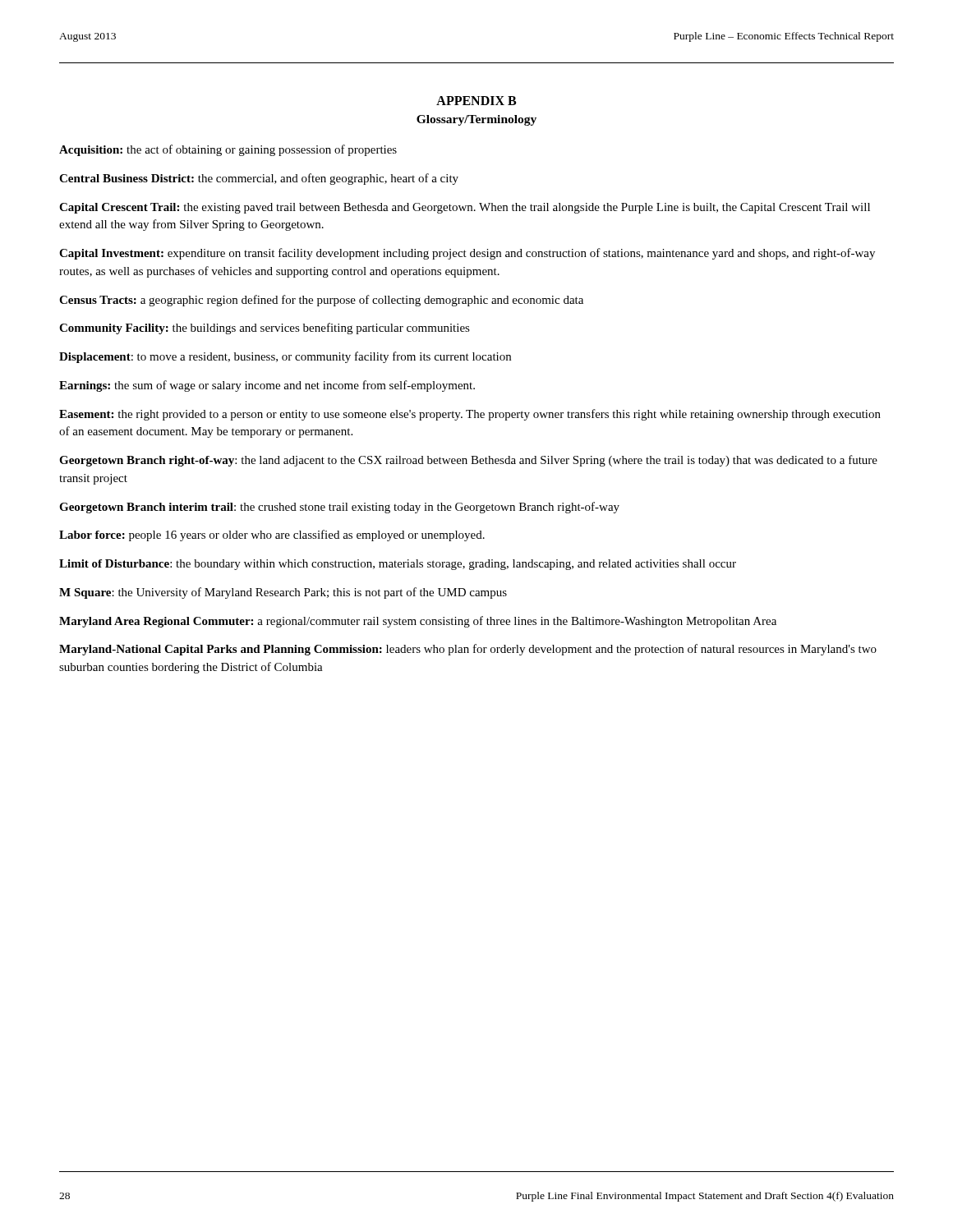Where is the passage that starts "Georgetown Branch interim trail: the crushed stone trail"?
Screen dimensions: 1232x953
pos(339,506)
